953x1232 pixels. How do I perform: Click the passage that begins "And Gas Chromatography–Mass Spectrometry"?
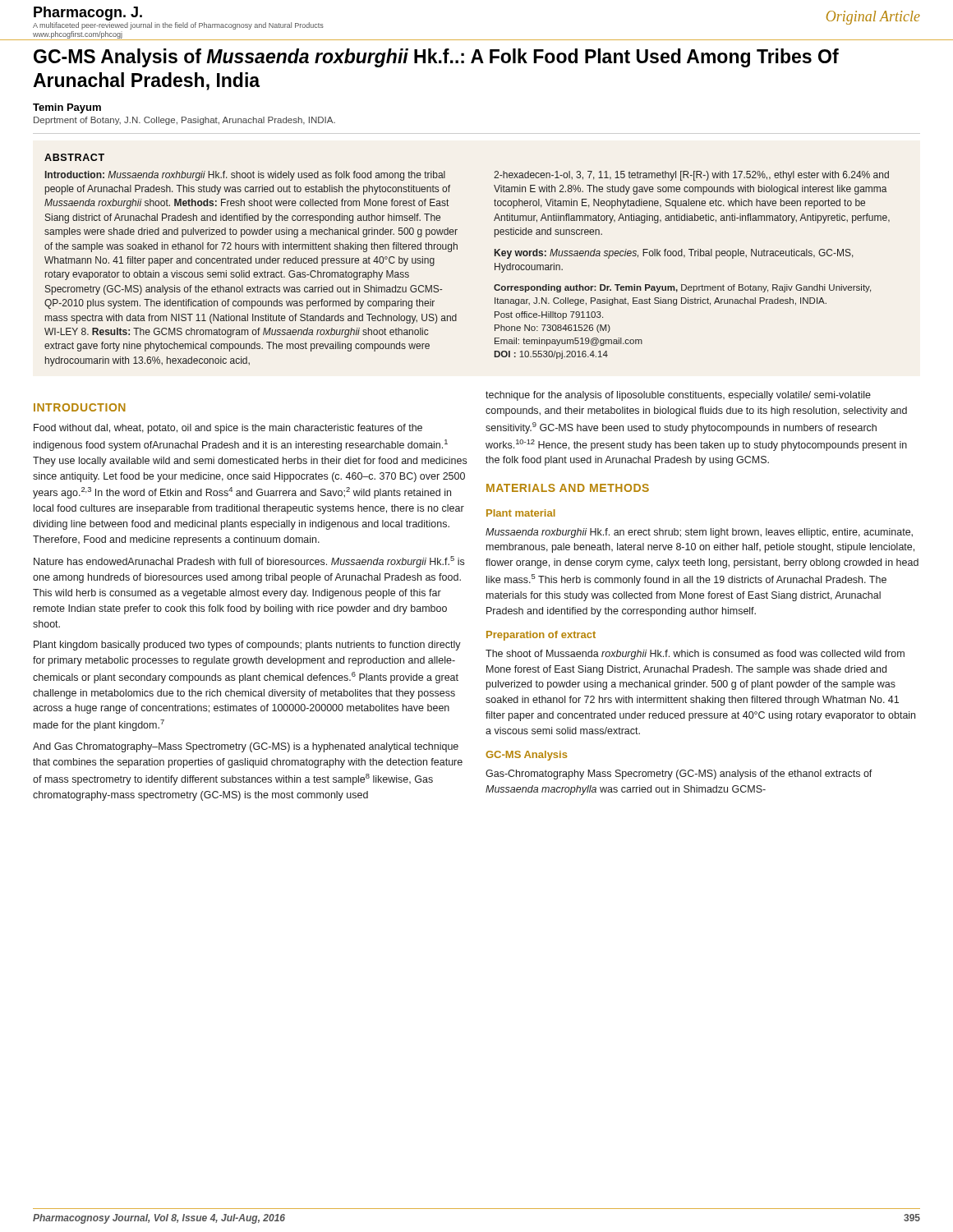coord(248,771)
